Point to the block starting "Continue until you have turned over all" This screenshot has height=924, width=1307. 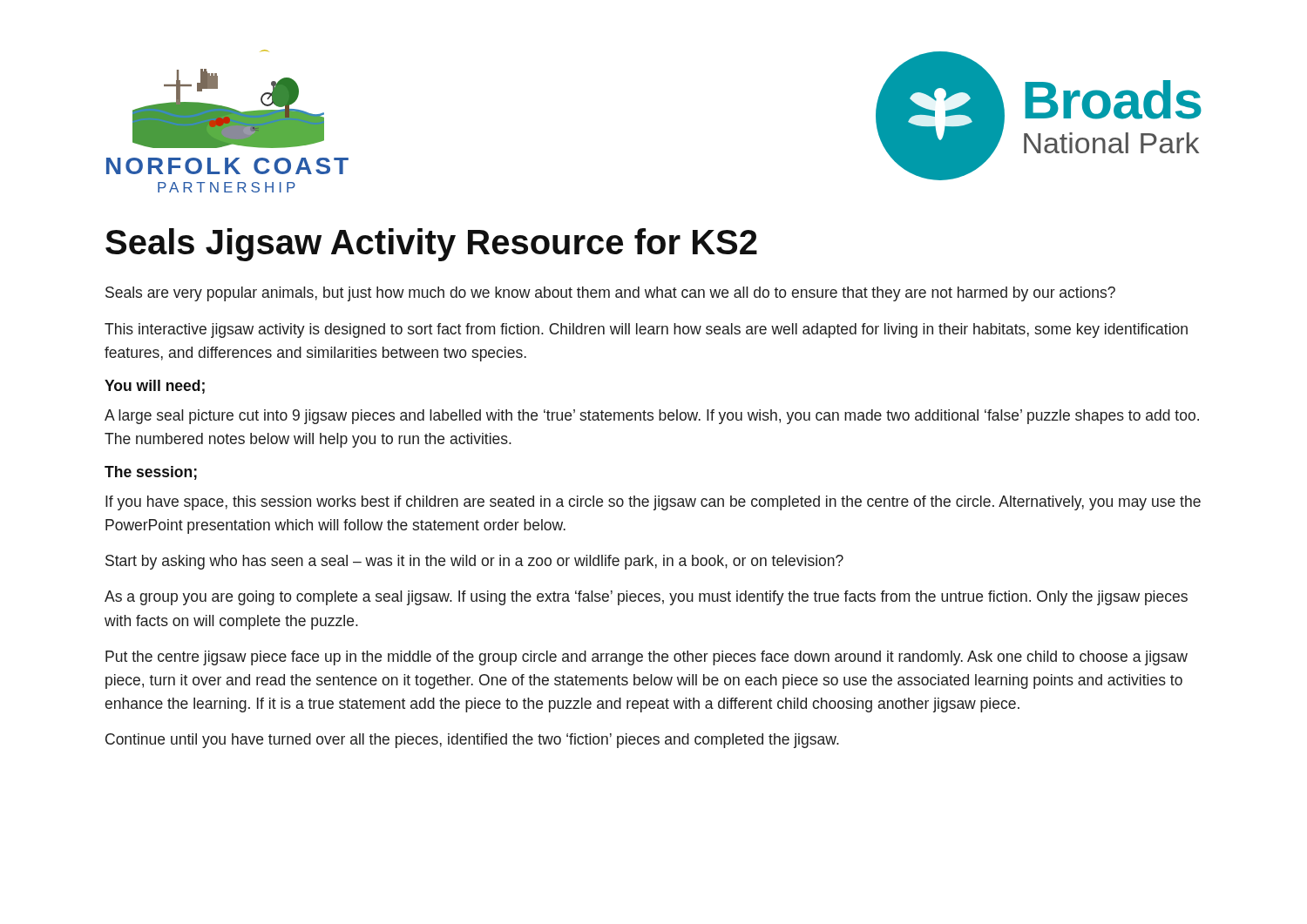[x=472, y=739]
